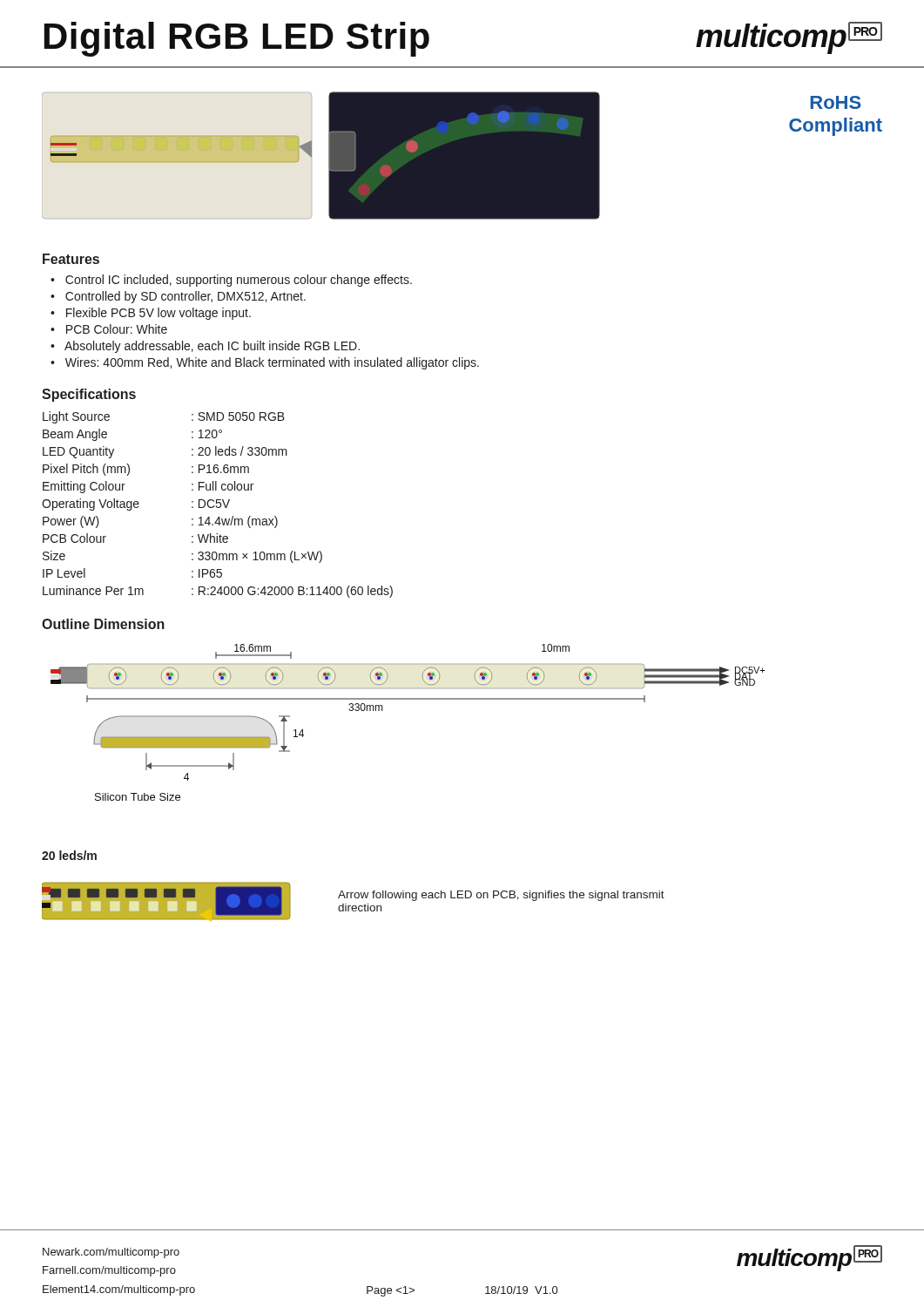Select the list item that reads "• Controlled by SD controller,"
924x1307 pixels.
click(178, 296)
